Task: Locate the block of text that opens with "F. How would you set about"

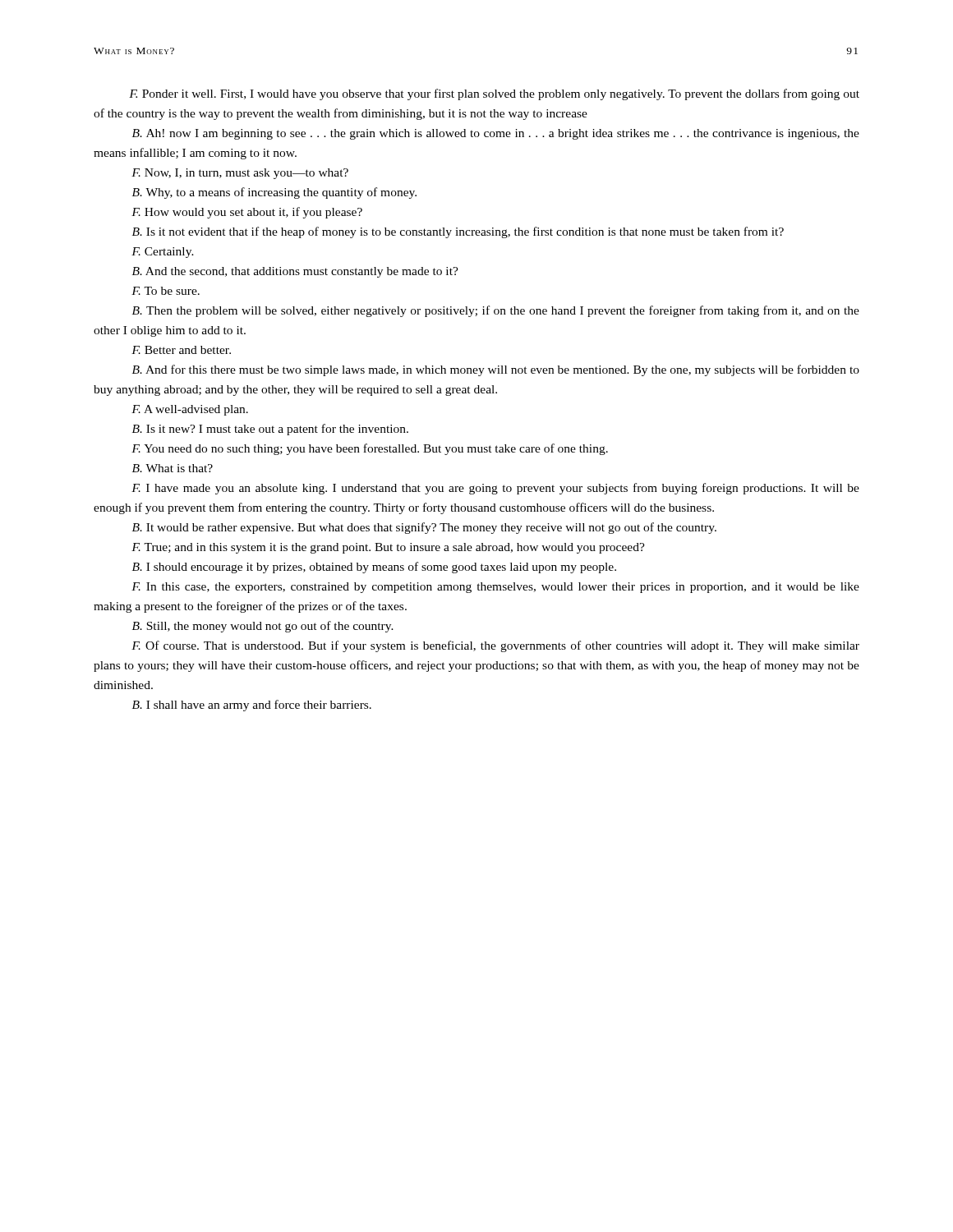Action: point(247,212)
